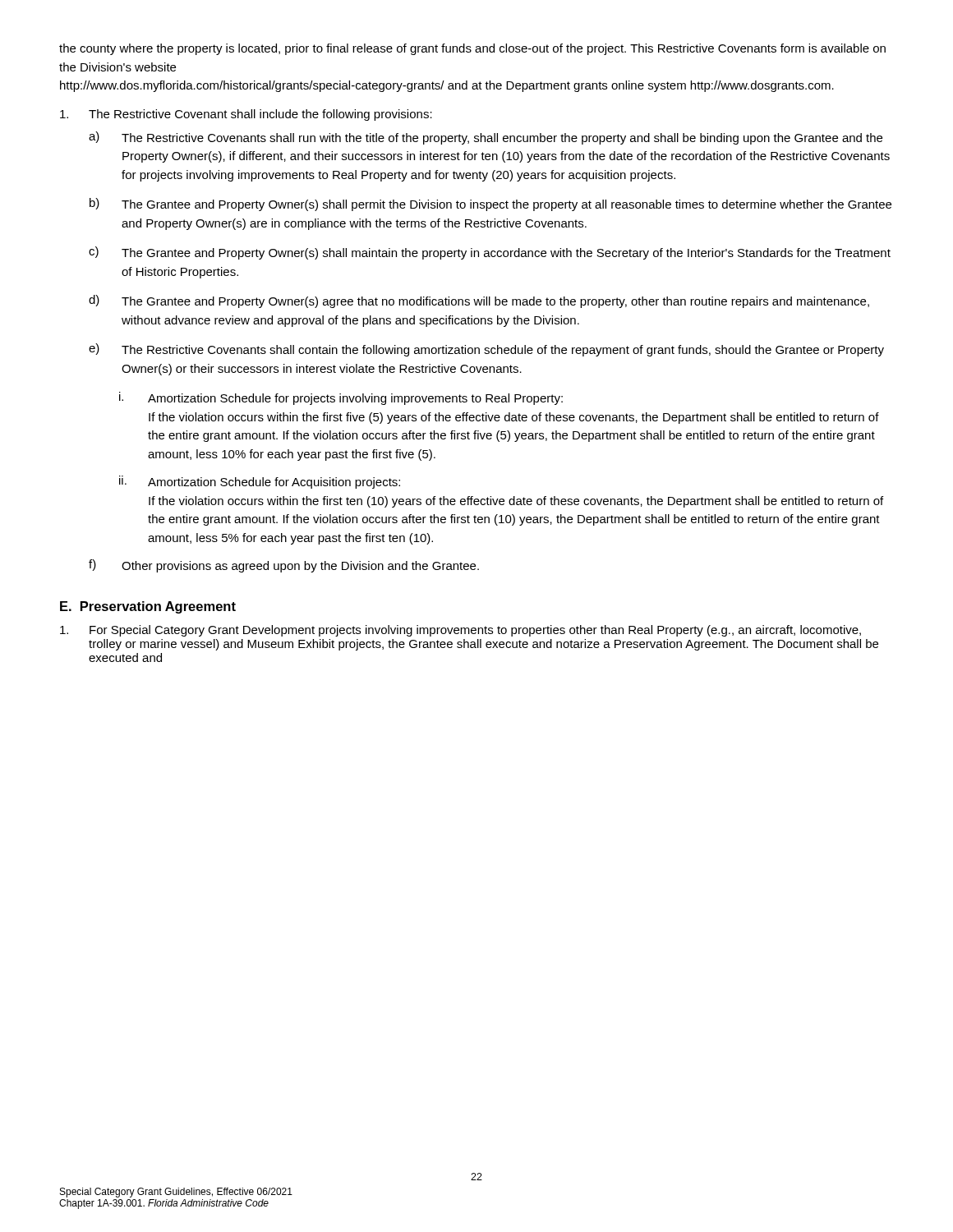Locate the block of text that opens with "b) The Grantee and Property Owner(s)"
The width and height of the screenshot is (953, 1232).
(491, 214)
